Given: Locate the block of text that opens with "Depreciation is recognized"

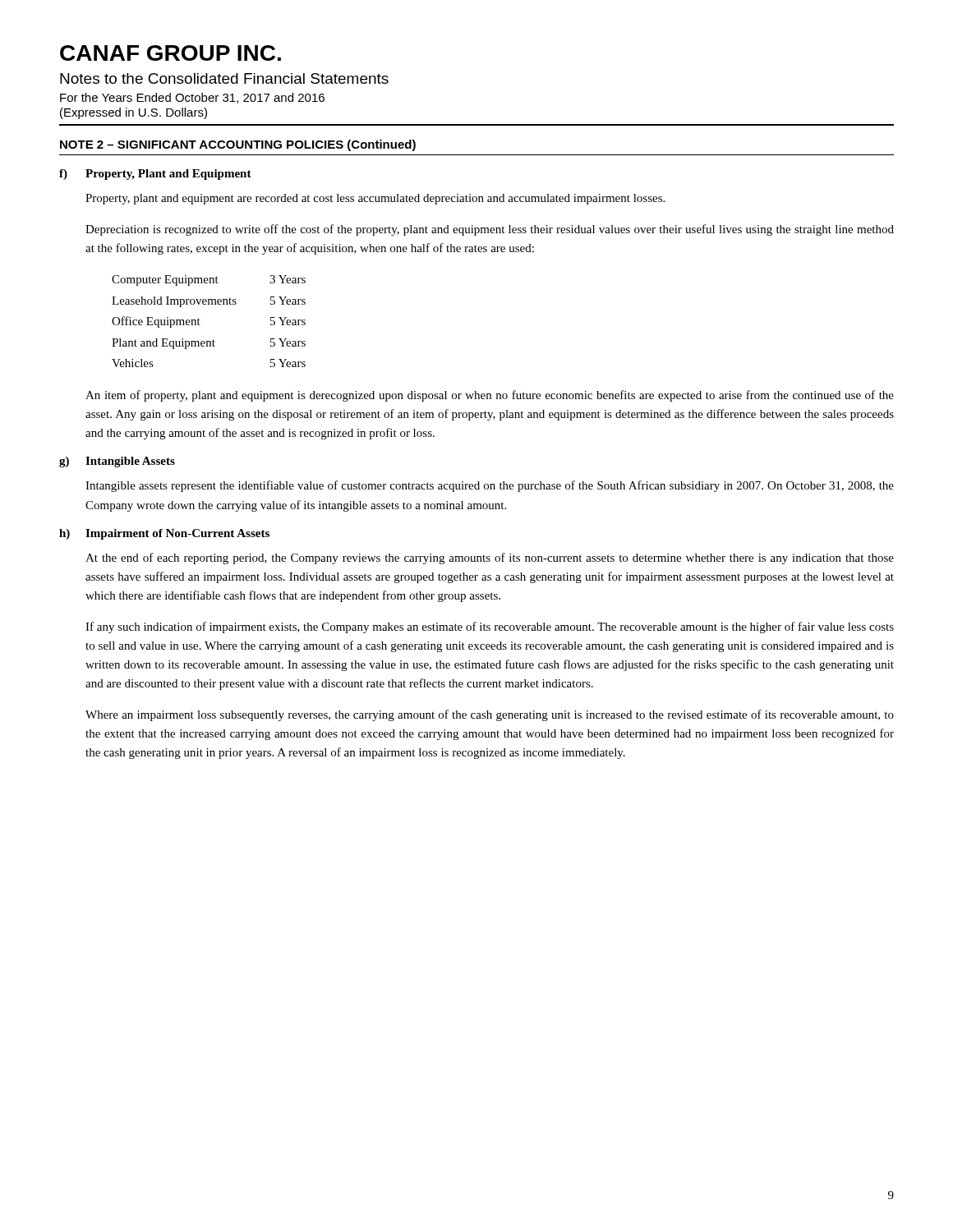Looking at the screenshot, I should (490, 238).
